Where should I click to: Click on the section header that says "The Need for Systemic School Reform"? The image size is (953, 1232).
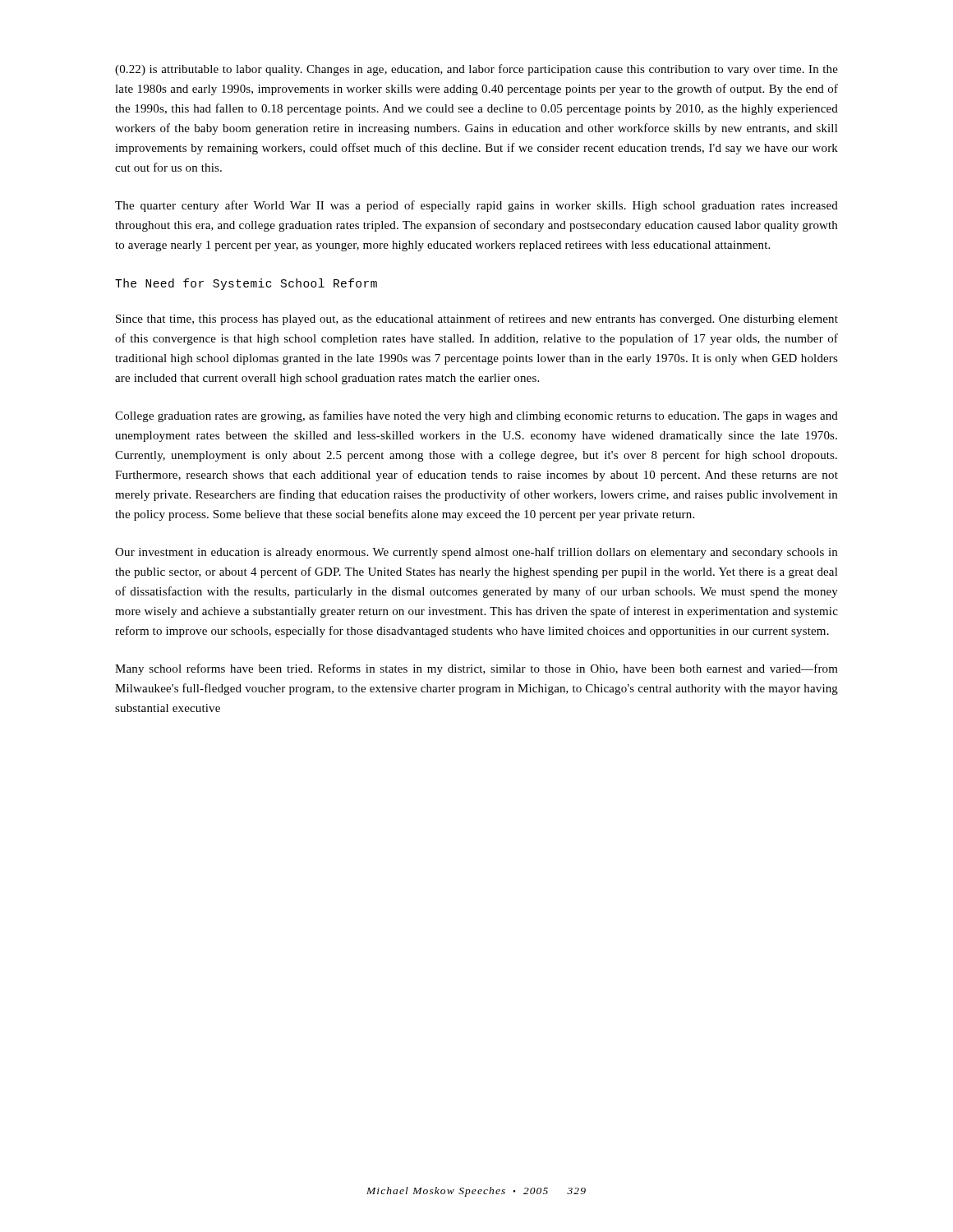pos(246,284)
